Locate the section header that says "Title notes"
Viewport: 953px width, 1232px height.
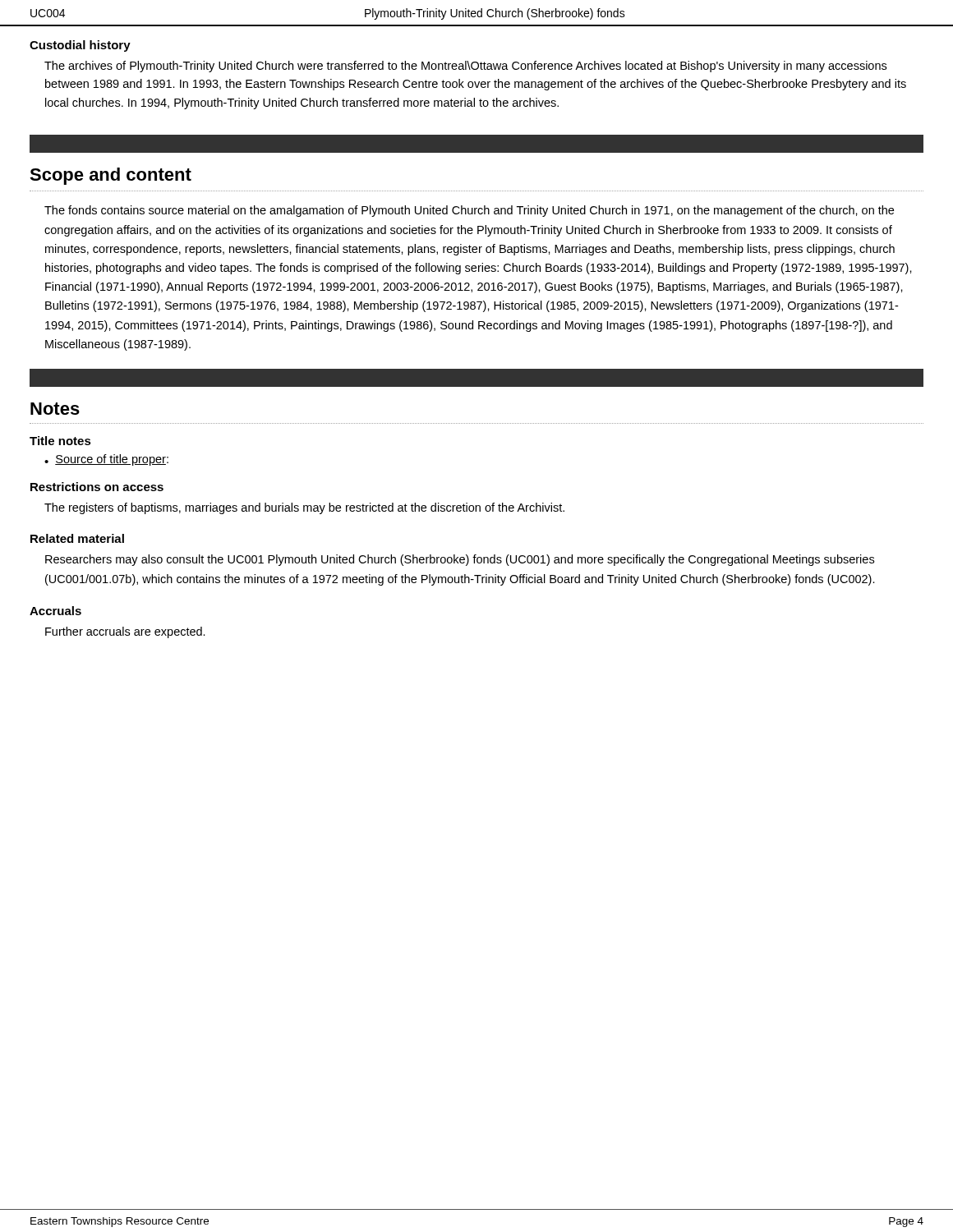point(60,441)
